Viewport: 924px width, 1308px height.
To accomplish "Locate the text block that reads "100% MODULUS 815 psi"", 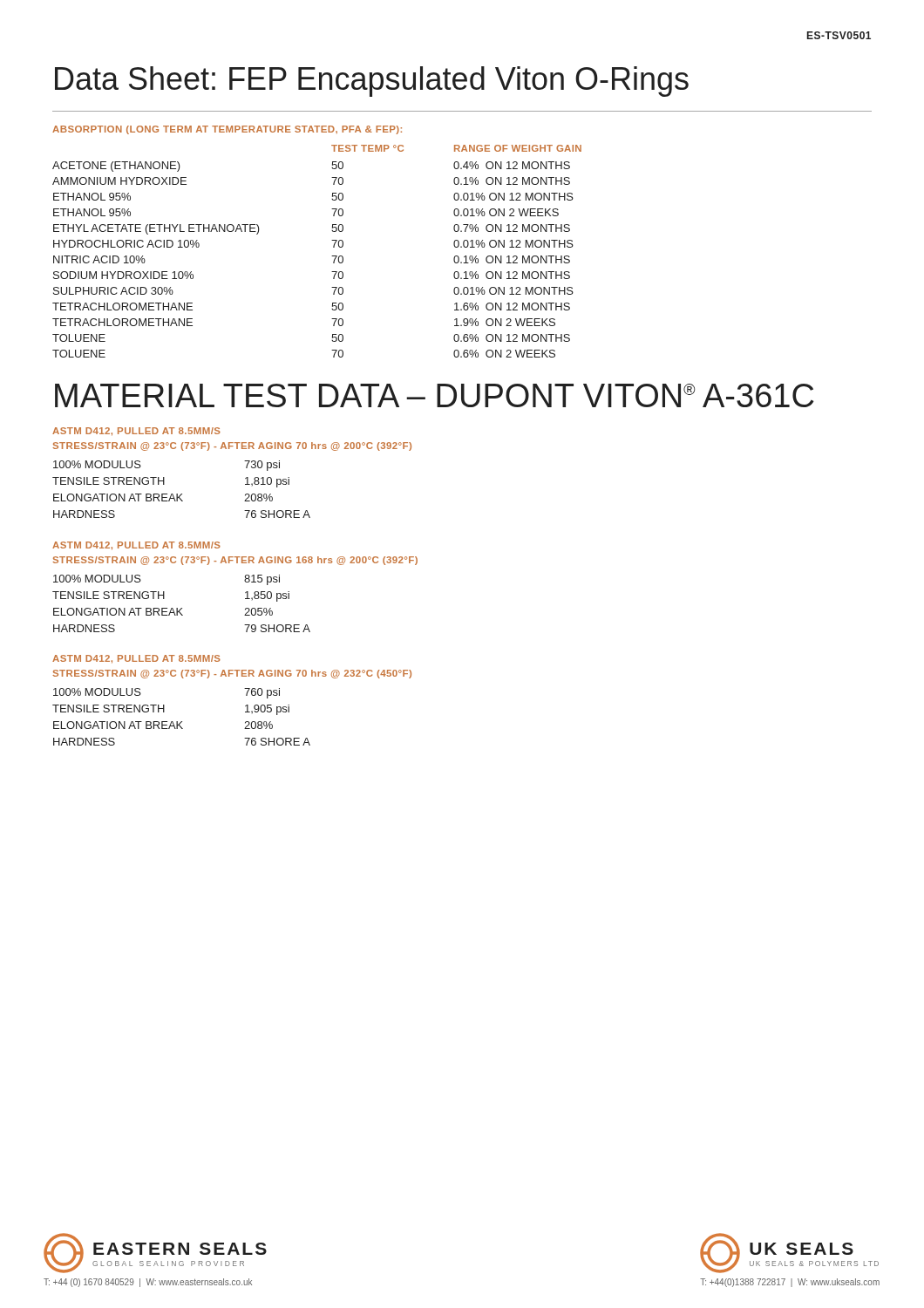I will [97, 581].
